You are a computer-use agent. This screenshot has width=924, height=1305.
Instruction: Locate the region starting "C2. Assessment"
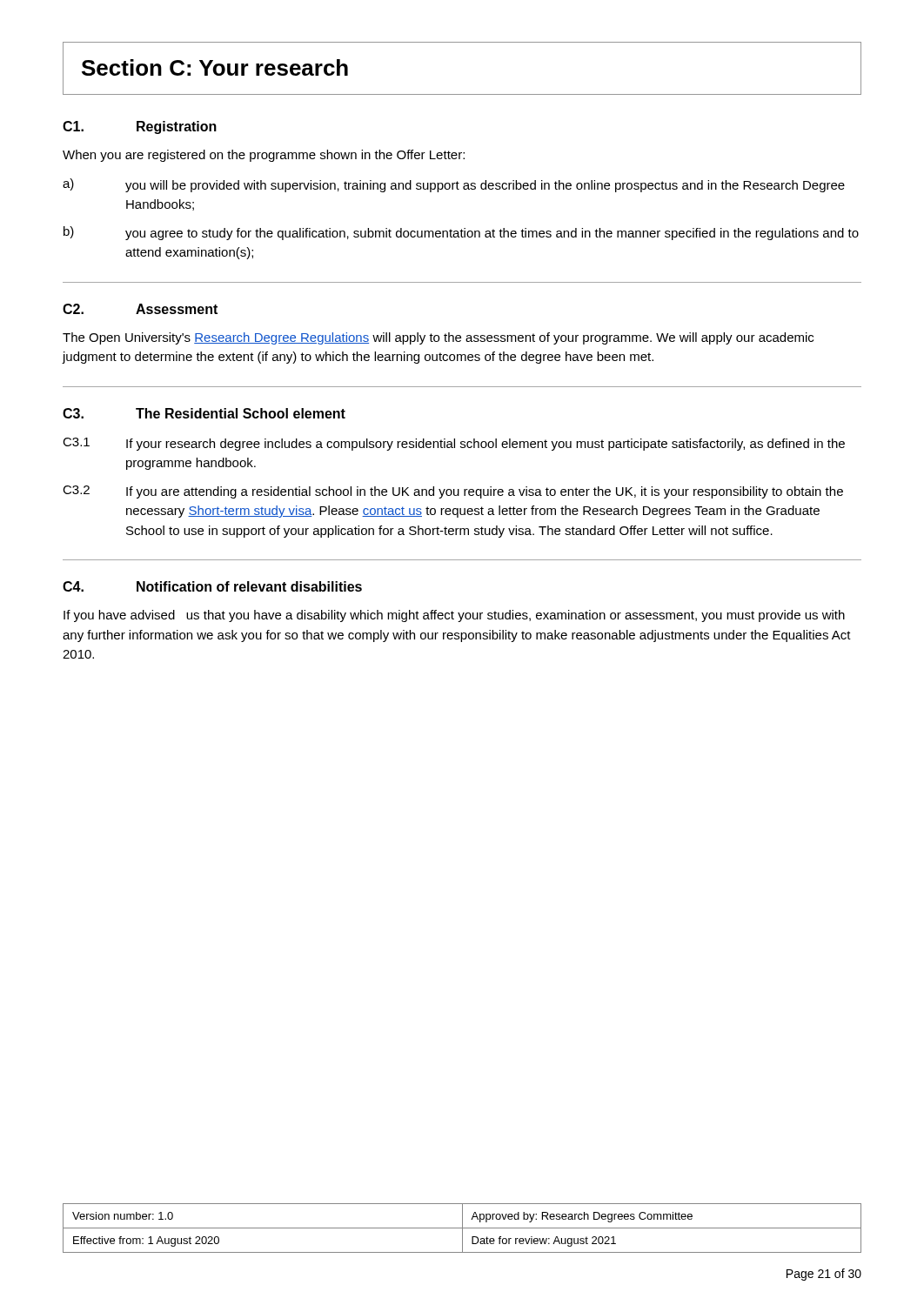(x=140, y=309)
